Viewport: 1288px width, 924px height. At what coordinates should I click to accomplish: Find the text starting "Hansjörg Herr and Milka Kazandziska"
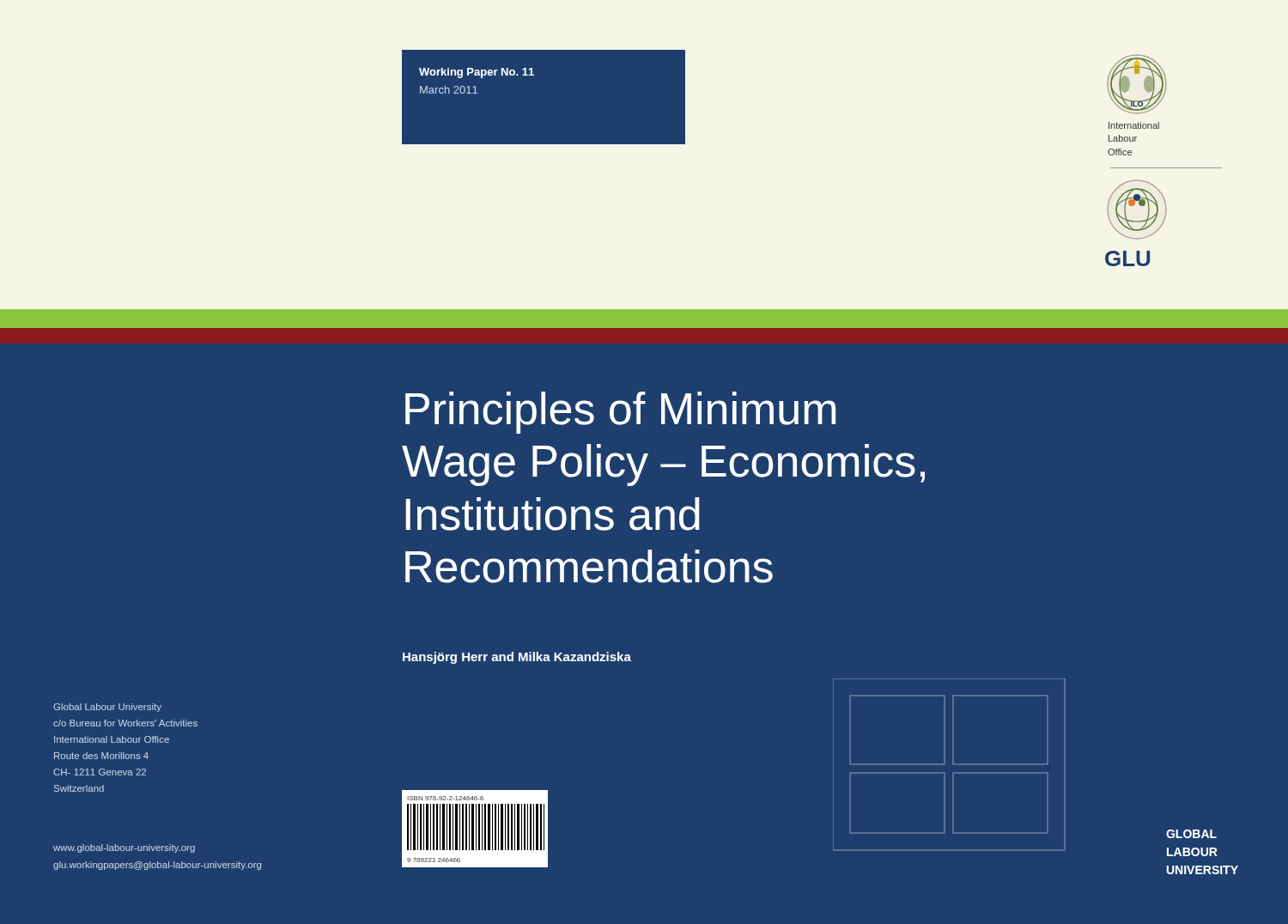(x=516, y=657)
